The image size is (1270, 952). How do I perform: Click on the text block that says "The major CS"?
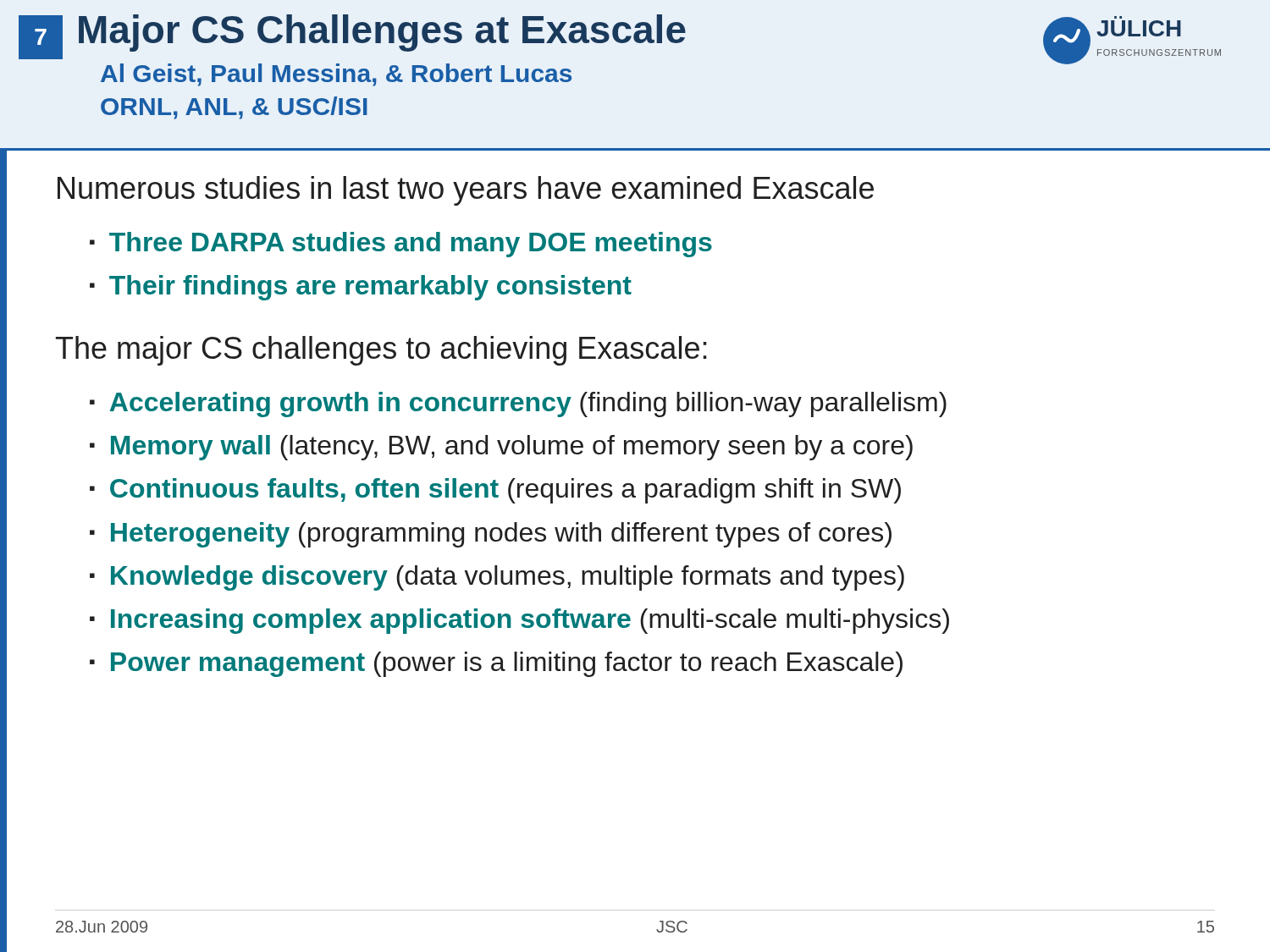pyautogui.click(x=382, y=348)
